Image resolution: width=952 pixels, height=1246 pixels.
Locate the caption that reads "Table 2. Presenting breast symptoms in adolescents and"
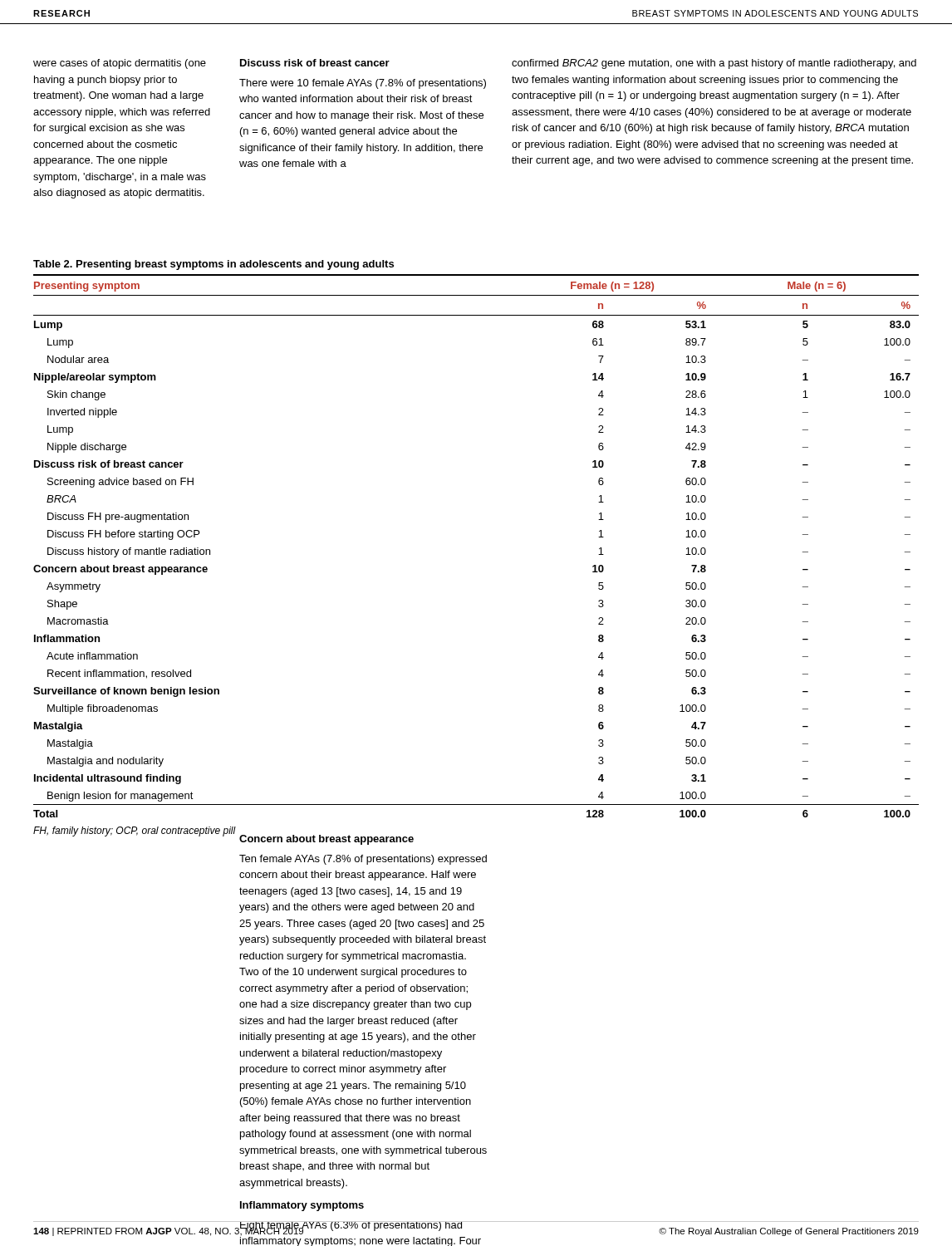214,264
